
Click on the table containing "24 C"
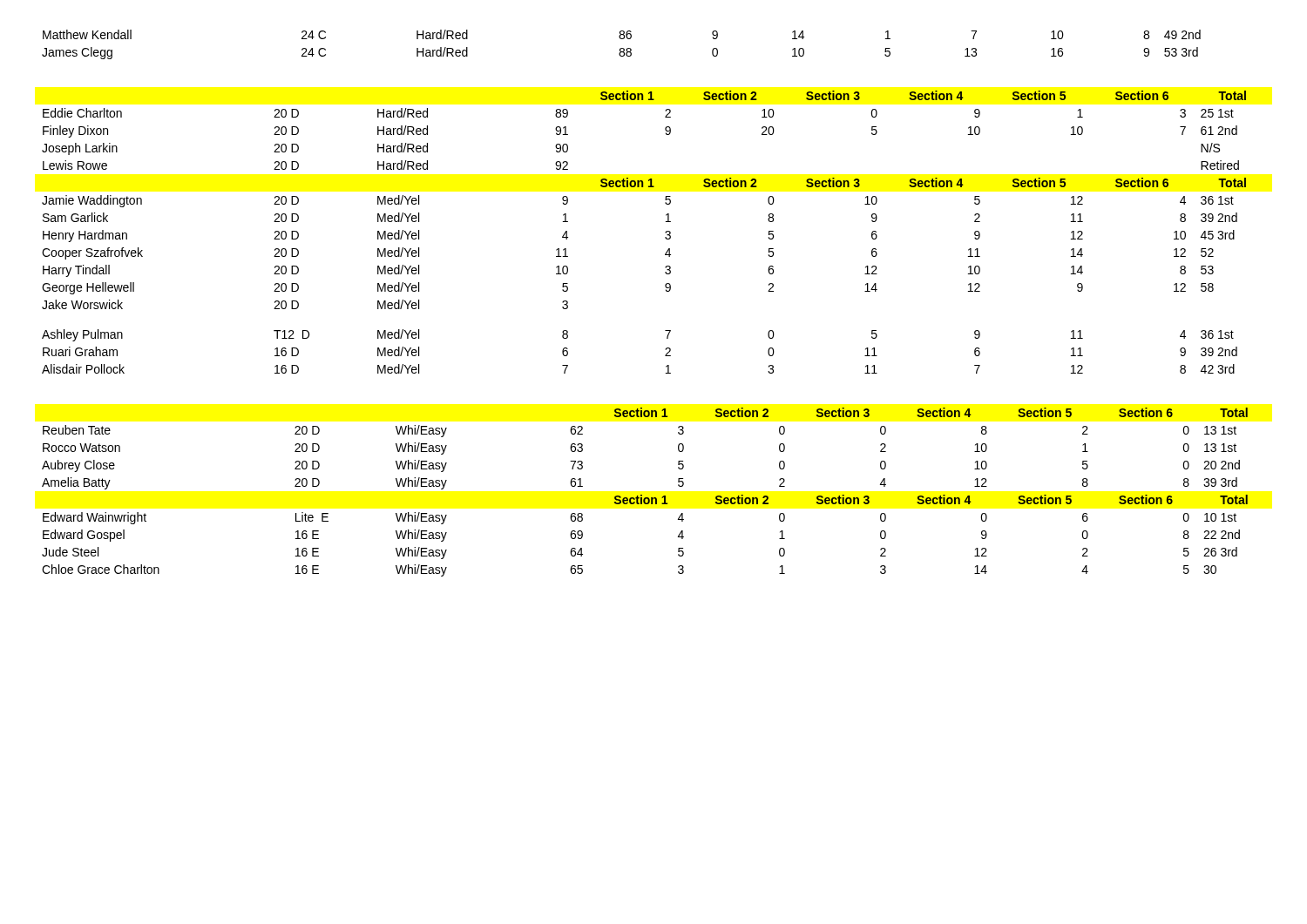[x=654, y=44]
